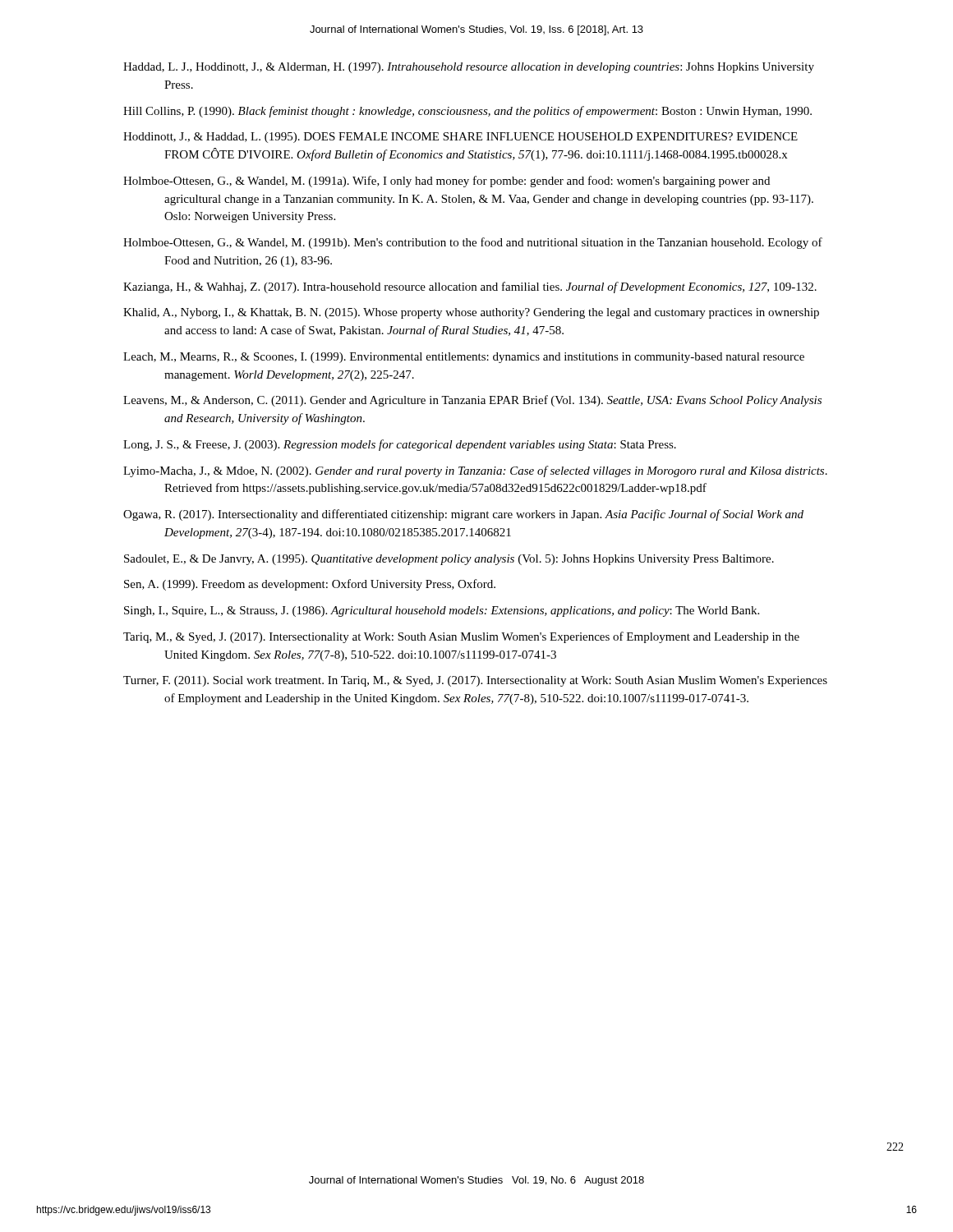953x1232 pixels.
Task: Point to the block starting "Tariq, M., & Syed, J. (2017). Intersectionality"
Action: (461, 645)
